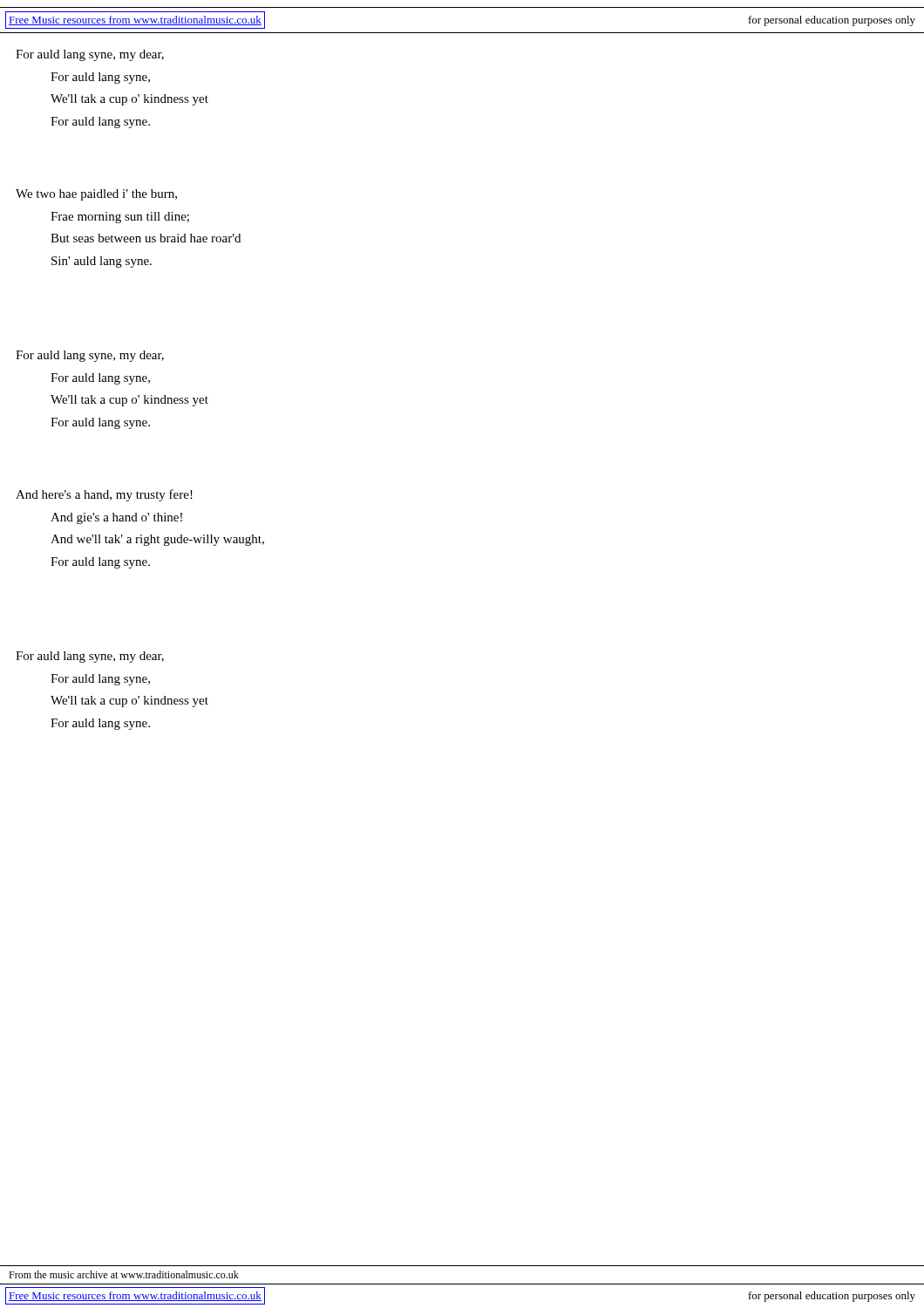
Task: Select the block starting "And we'll tak' a right gude-willy waught,"
Action: point(158,539)
